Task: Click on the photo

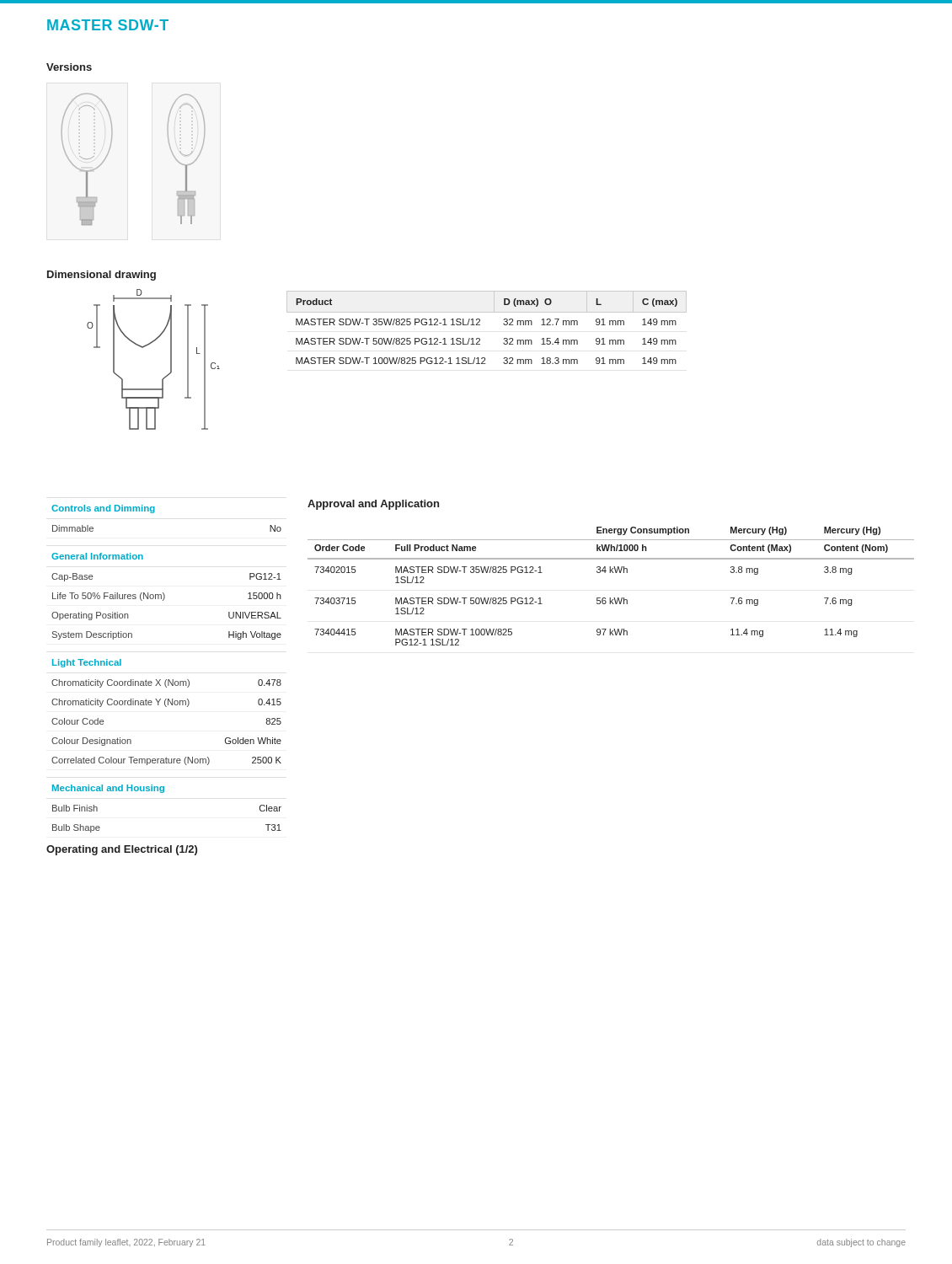Action: 134,161
